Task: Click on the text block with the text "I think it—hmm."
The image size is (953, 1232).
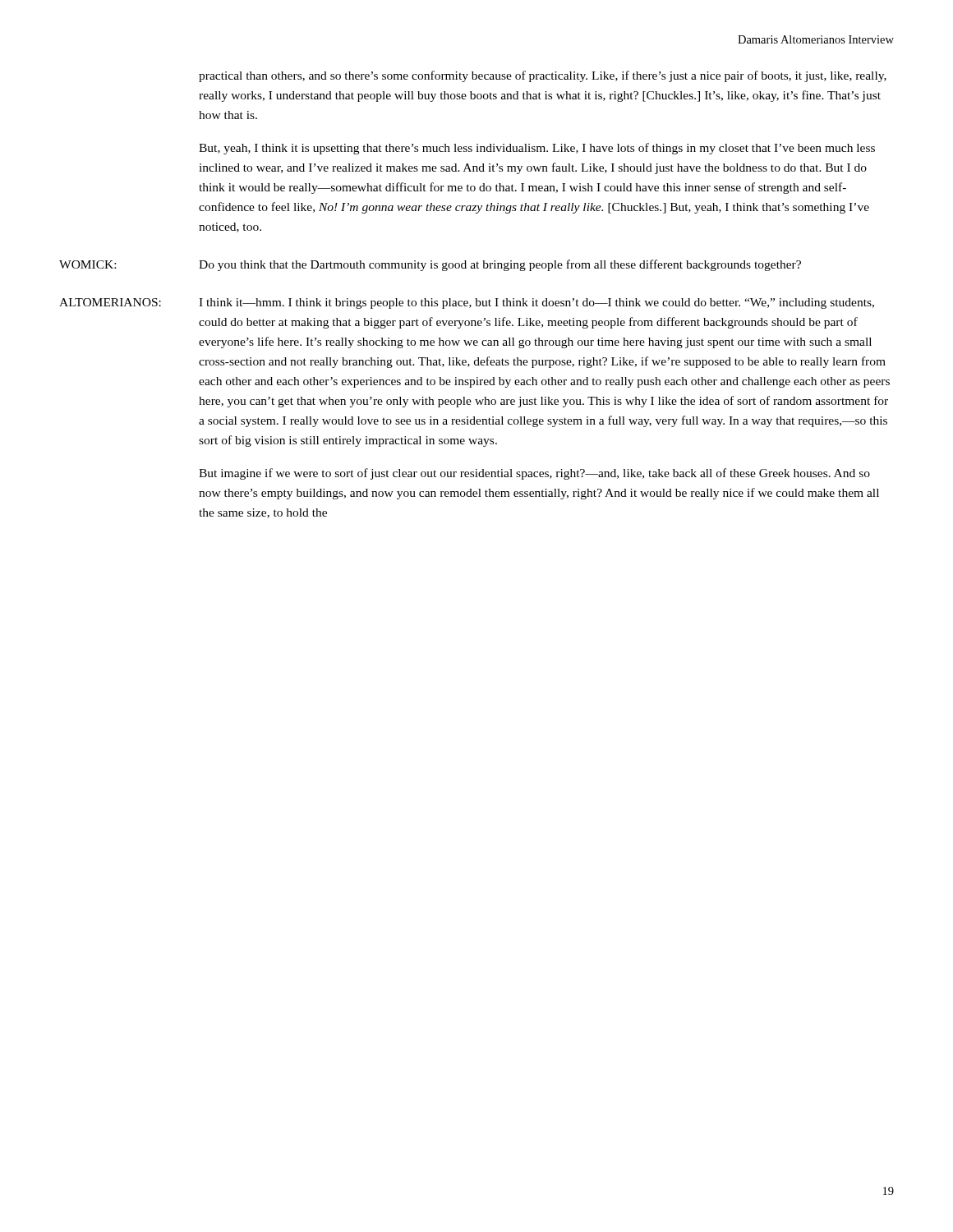Action: pos(546,408)
